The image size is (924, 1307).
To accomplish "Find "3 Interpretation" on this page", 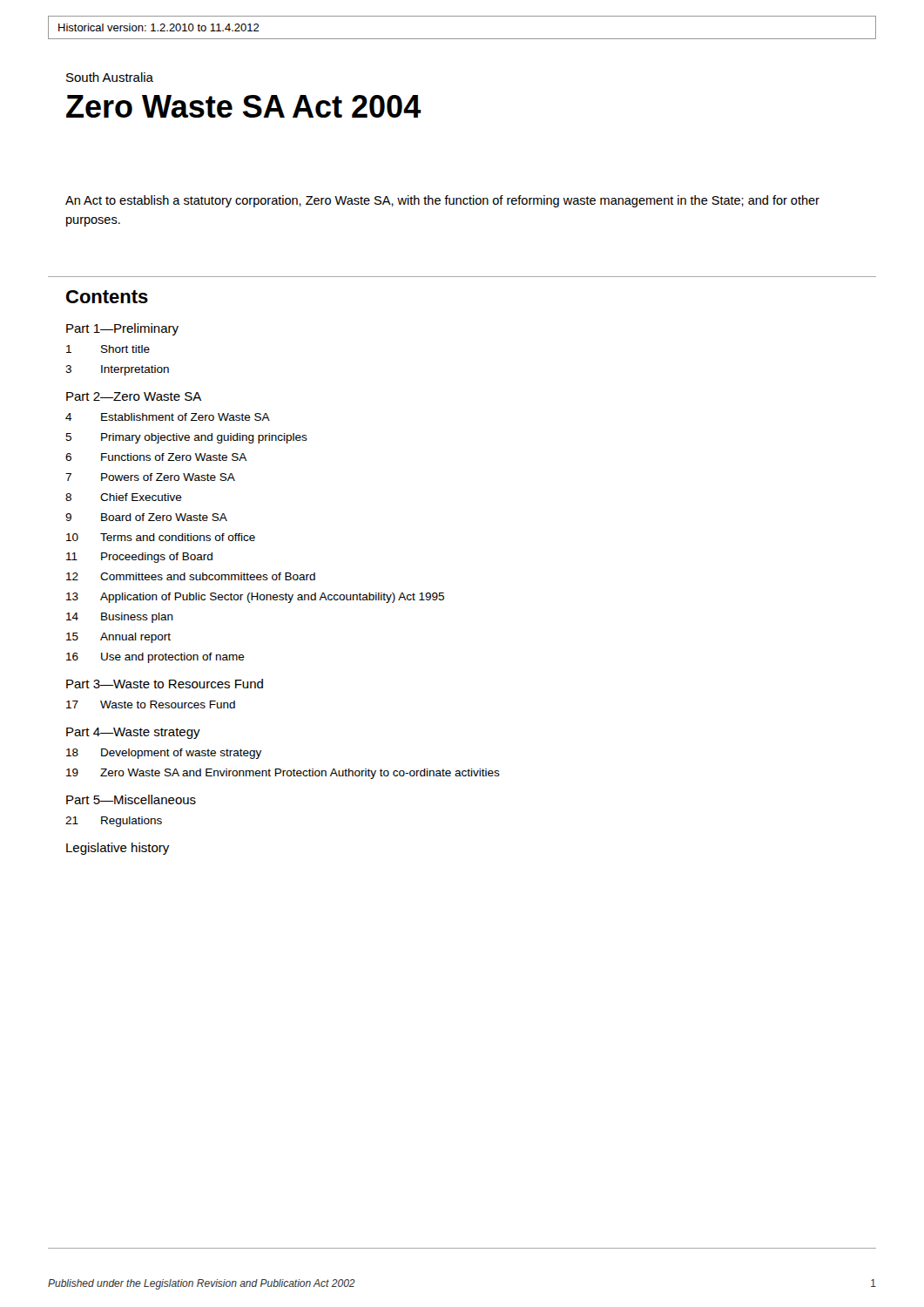I will click(117, 370).
